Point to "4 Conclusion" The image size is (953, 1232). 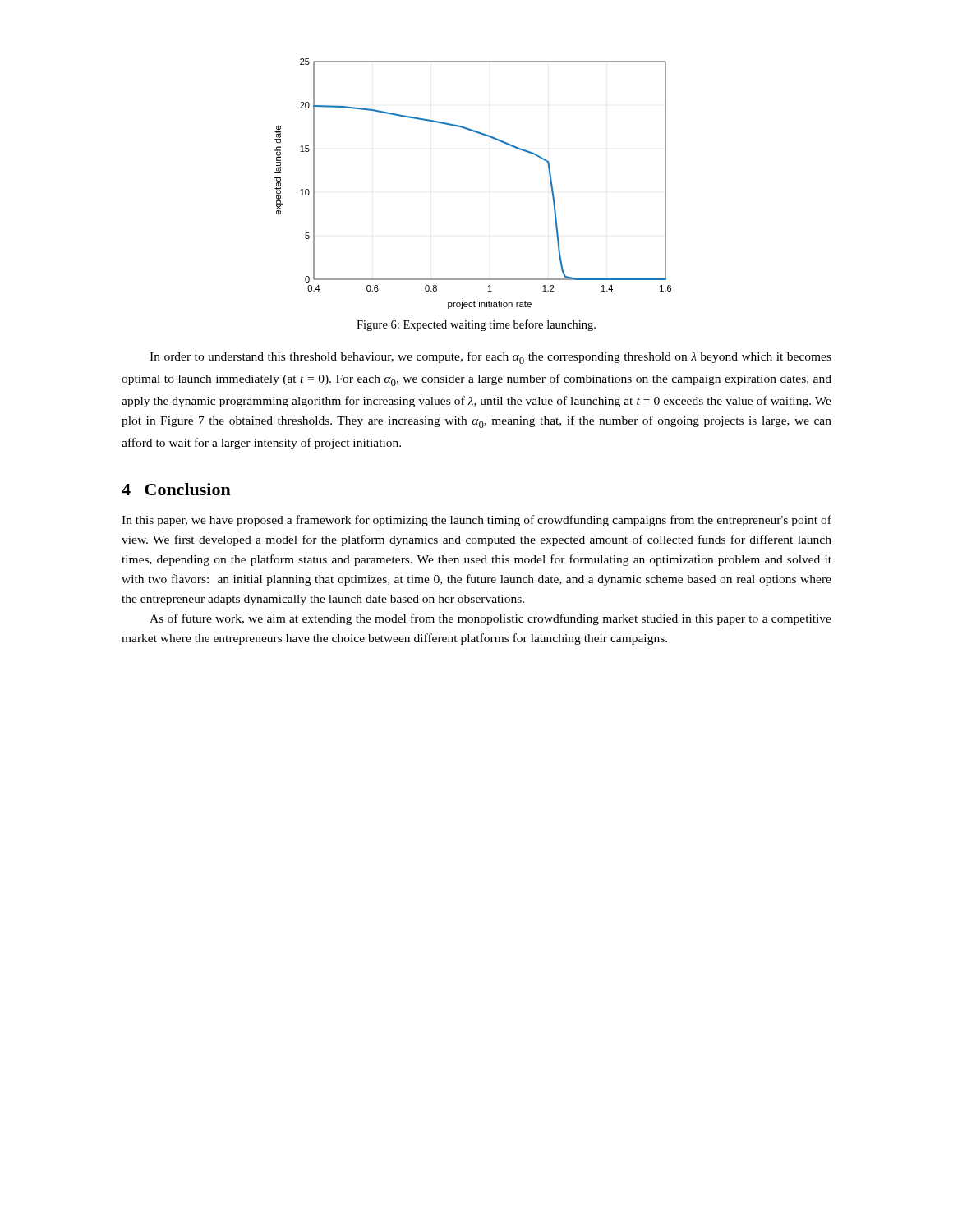coord(176,489)
